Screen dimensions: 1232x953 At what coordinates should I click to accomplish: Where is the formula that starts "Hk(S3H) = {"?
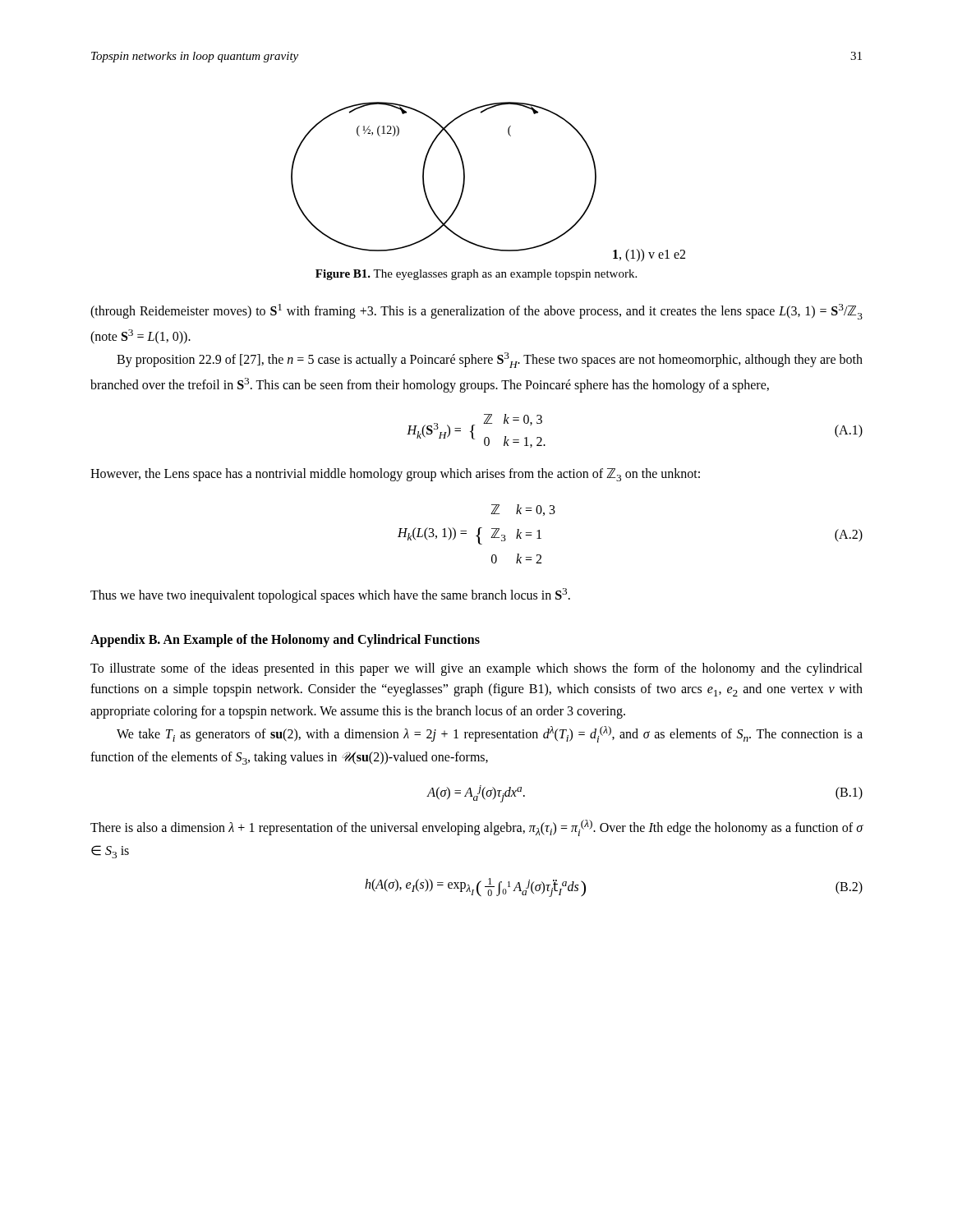click(x=472, y=431)
